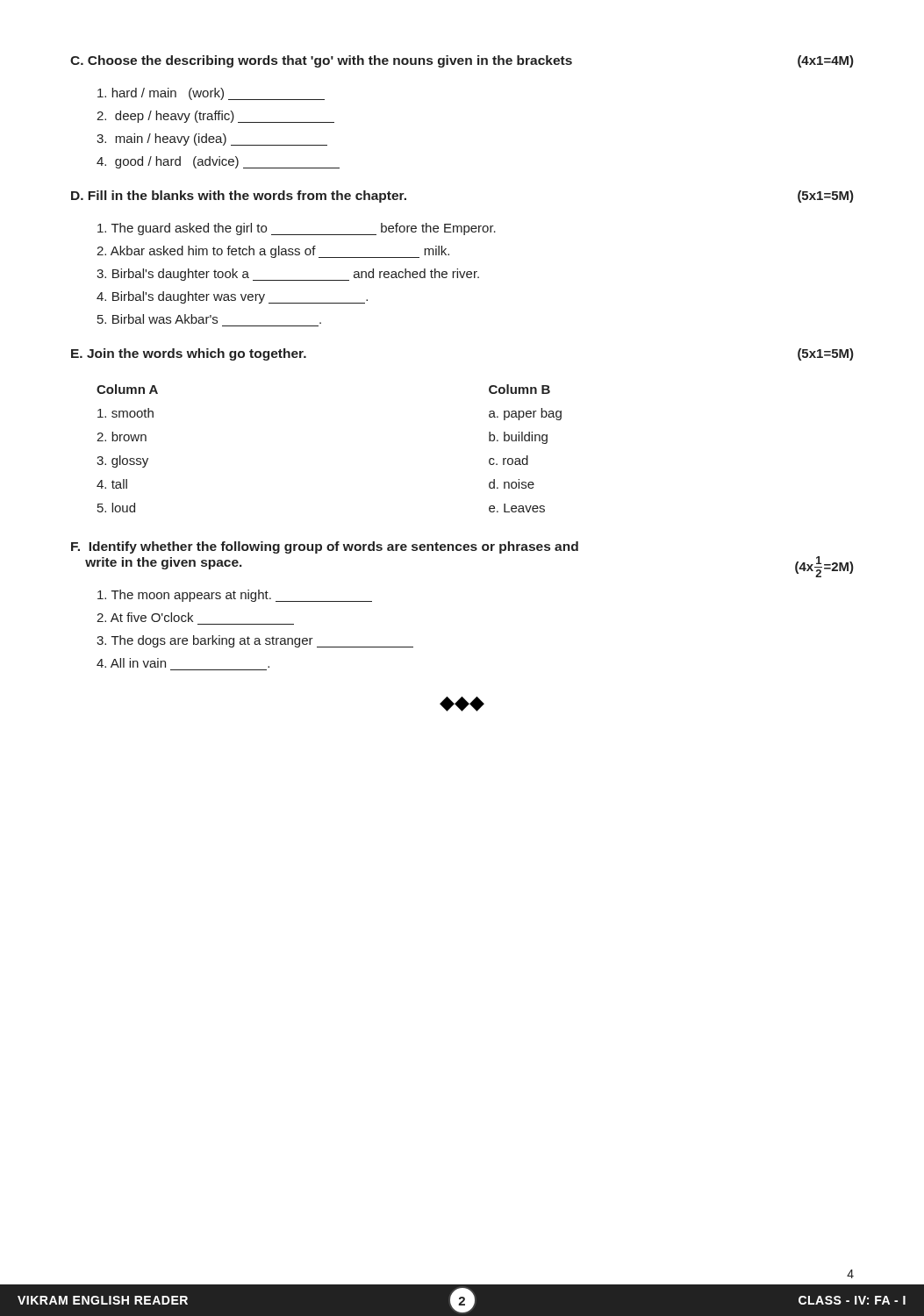This screenshot has width=924, height=1316.
Task: Point to the element starting "3. Birbal's daughter took a and"
Action: 288,273
